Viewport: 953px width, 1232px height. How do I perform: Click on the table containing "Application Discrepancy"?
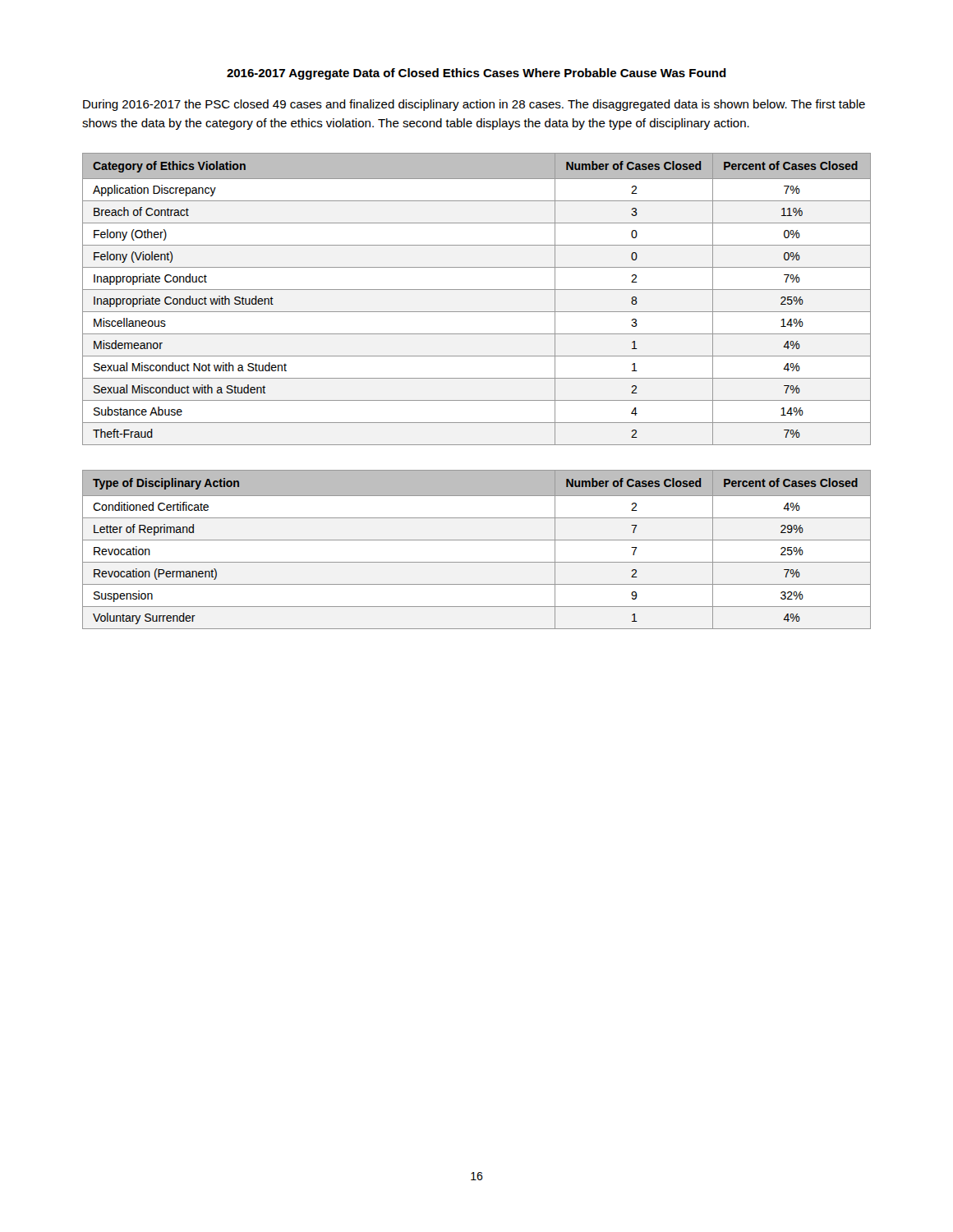coord(476,299)
